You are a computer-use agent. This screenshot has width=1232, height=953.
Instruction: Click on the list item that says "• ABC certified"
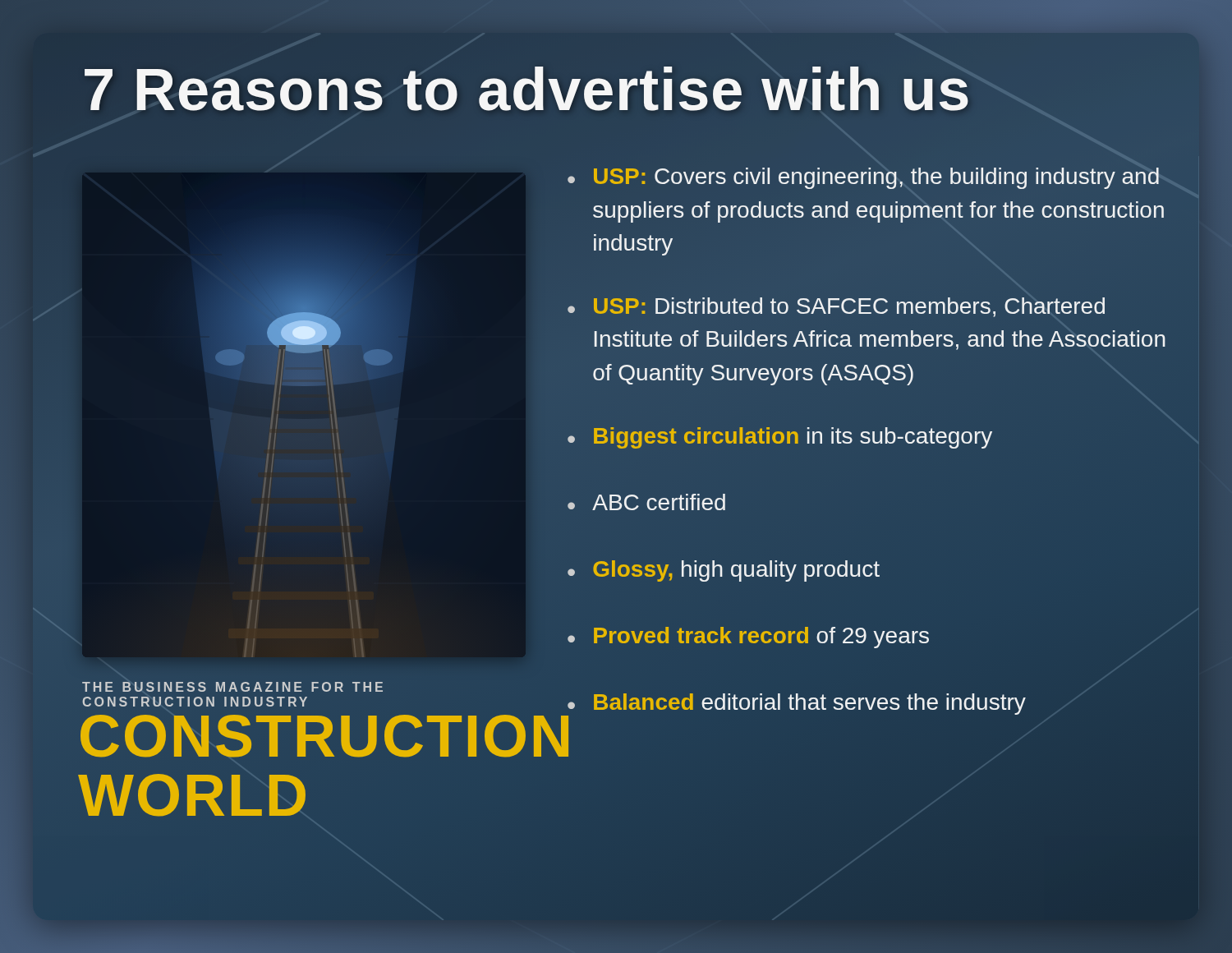pyautogui.click(x=646, y=502)
